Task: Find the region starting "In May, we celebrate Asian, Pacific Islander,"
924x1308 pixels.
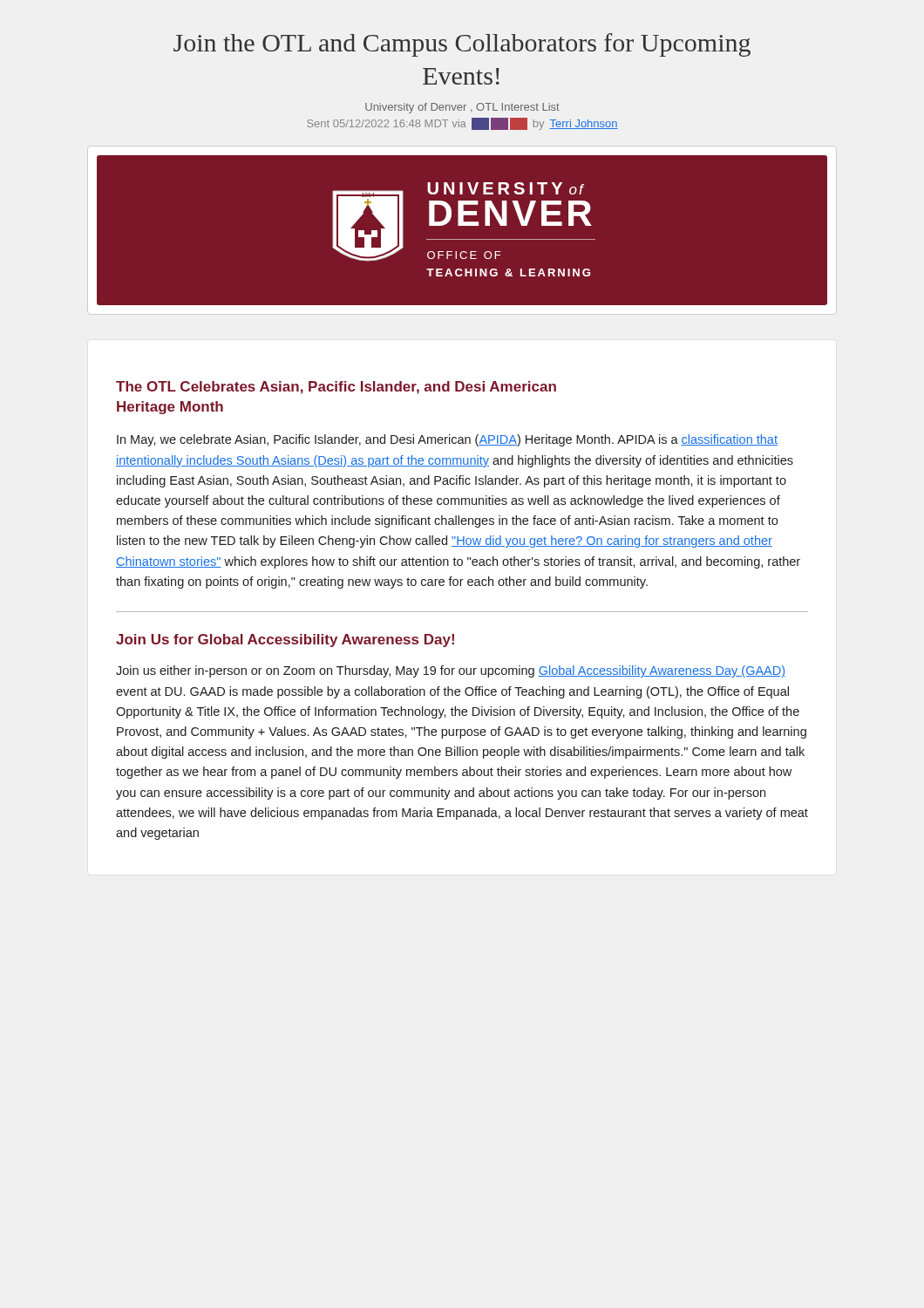Action: [x=462, y=511]
